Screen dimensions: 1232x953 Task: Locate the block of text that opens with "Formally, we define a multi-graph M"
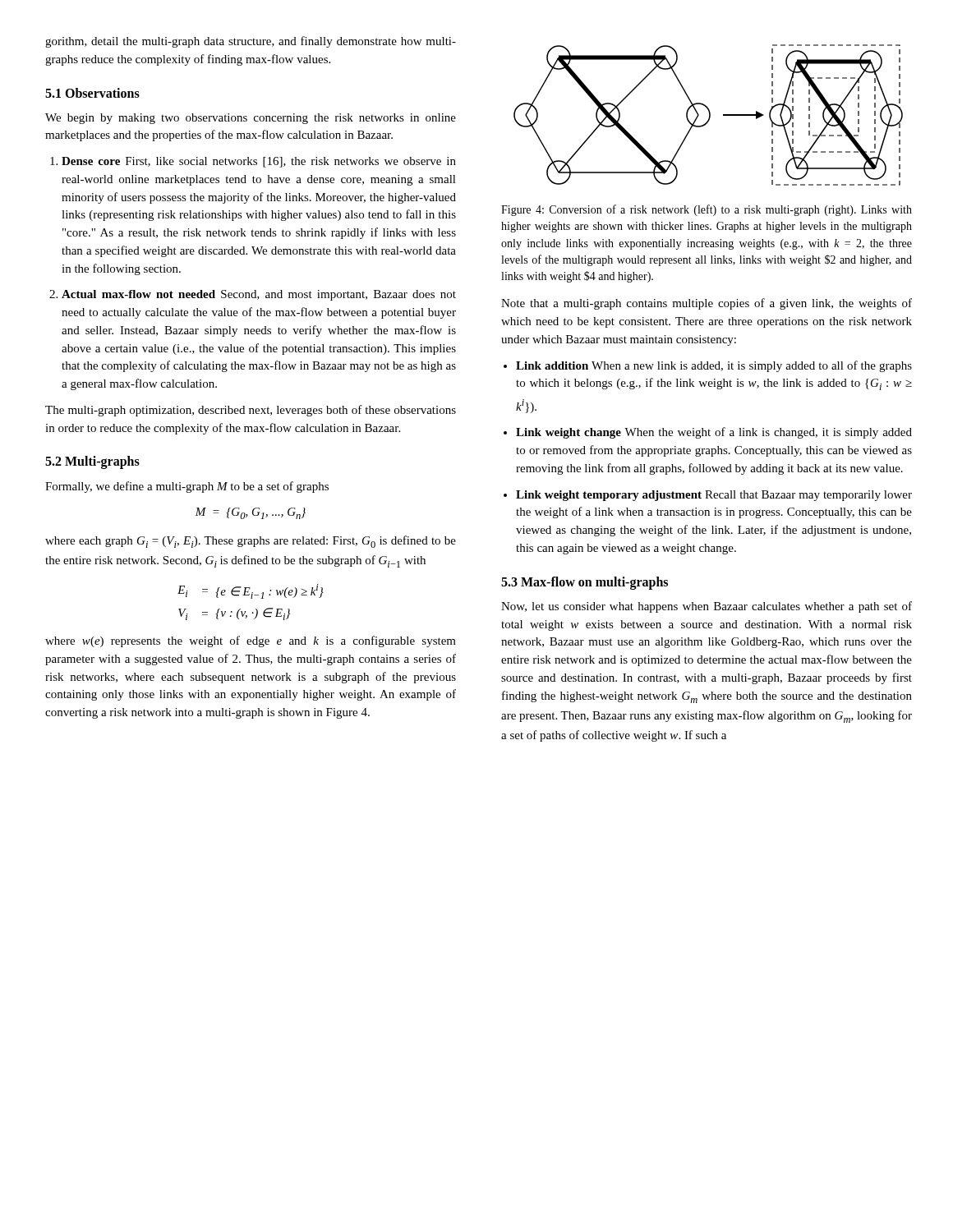click(251, 487)
